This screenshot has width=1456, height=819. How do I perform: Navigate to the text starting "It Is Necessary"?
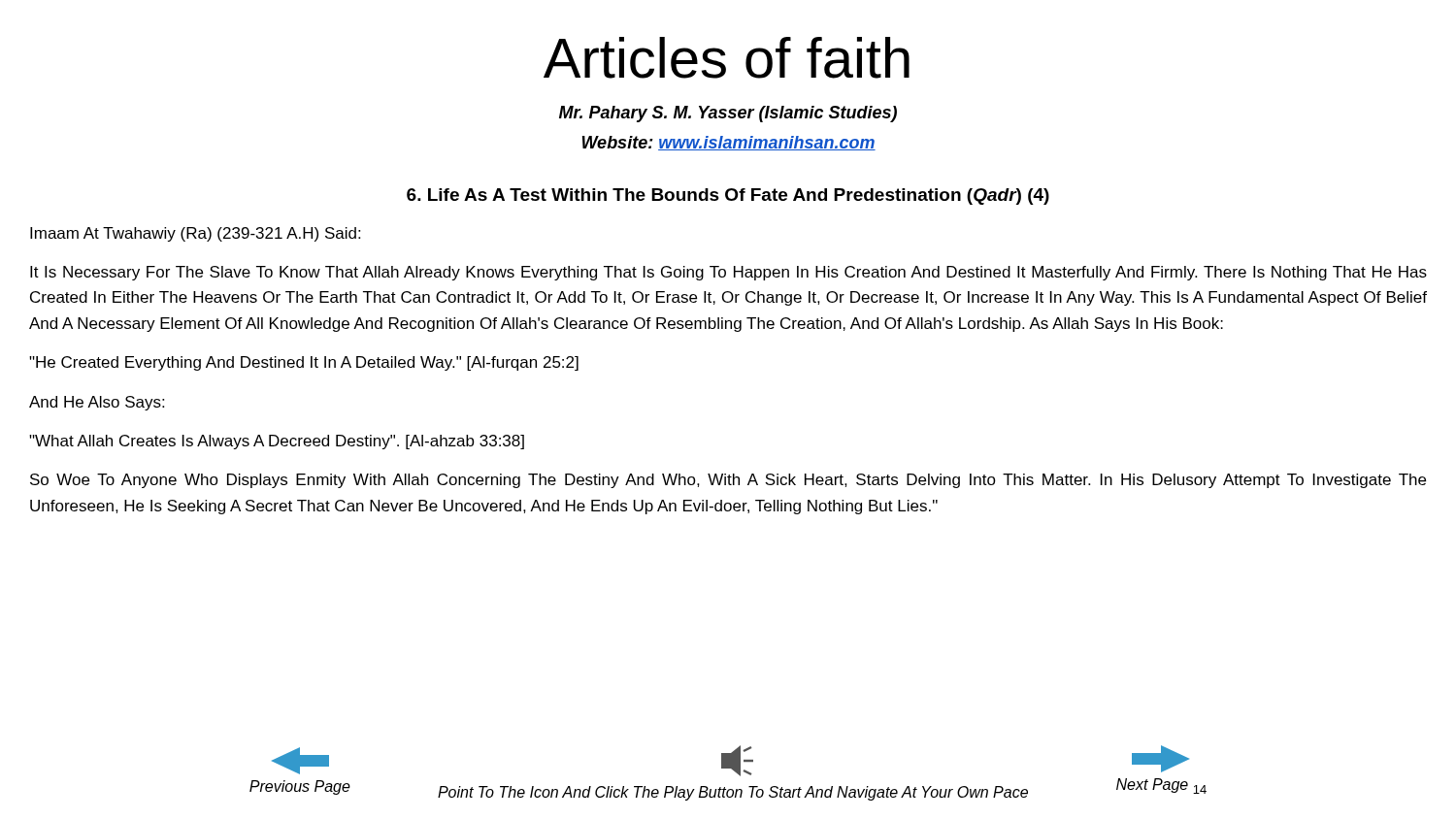pyautogui.click(x=728, y=298)
